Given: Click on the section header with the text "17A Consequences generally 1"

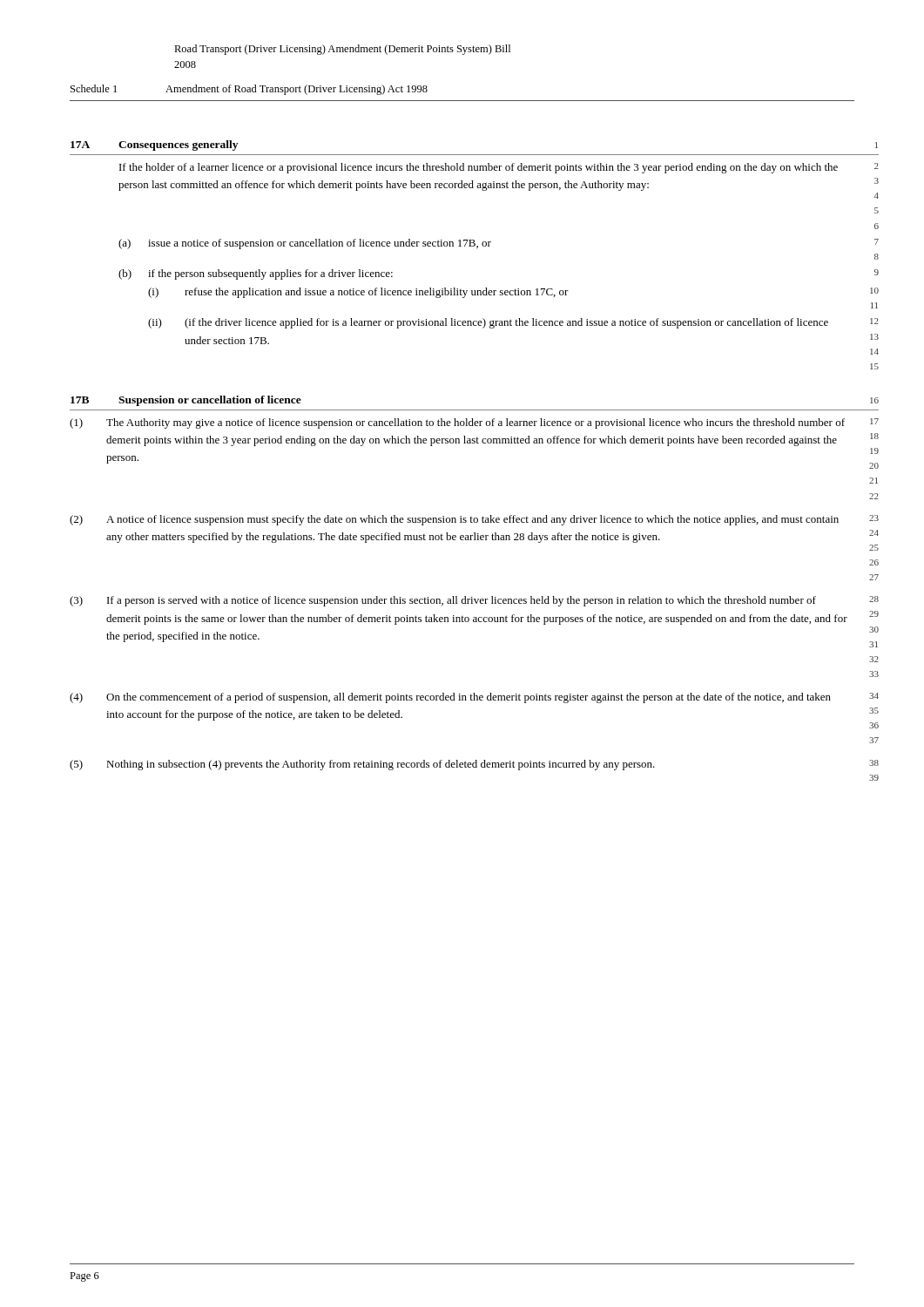Looking at the screenshot, I should (x=474, y=145).
